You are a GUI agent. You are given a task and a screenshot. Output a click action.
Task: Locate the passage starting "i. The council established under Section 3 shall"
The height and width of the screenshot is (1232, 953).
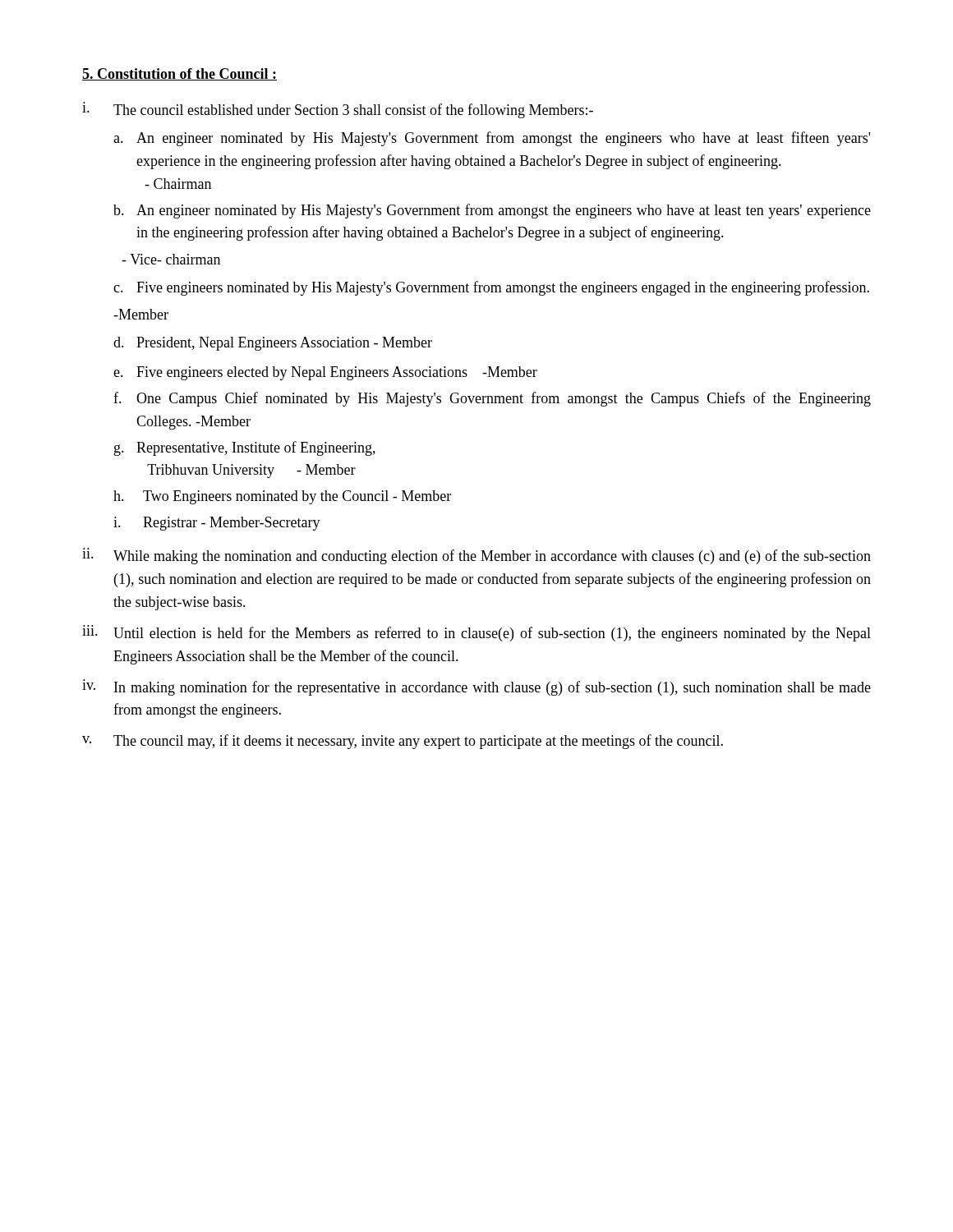pyautogui.click(x=338, y=110)
